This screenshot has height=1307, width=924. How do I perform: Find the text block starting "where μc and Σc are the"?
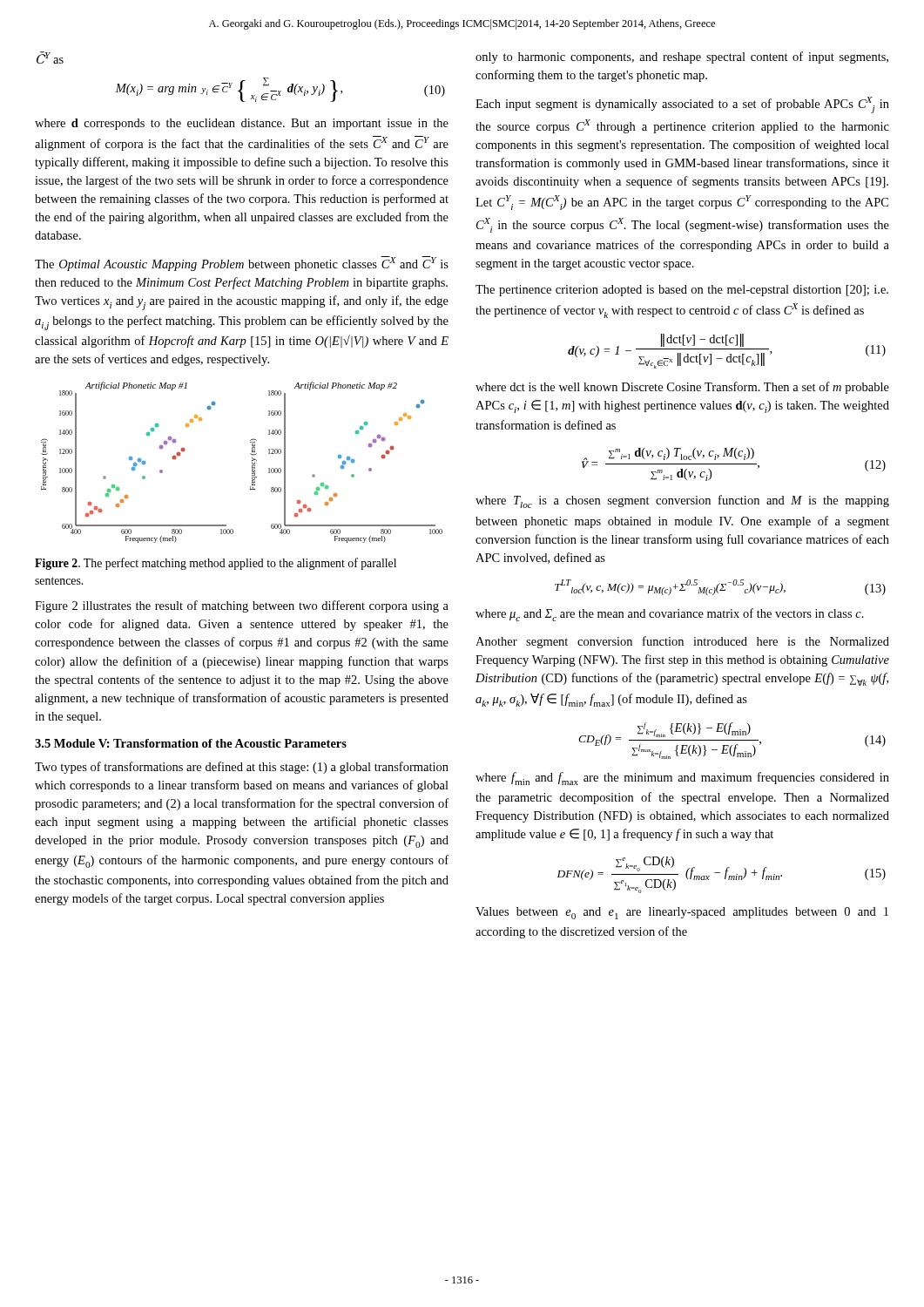click(682, 657)
